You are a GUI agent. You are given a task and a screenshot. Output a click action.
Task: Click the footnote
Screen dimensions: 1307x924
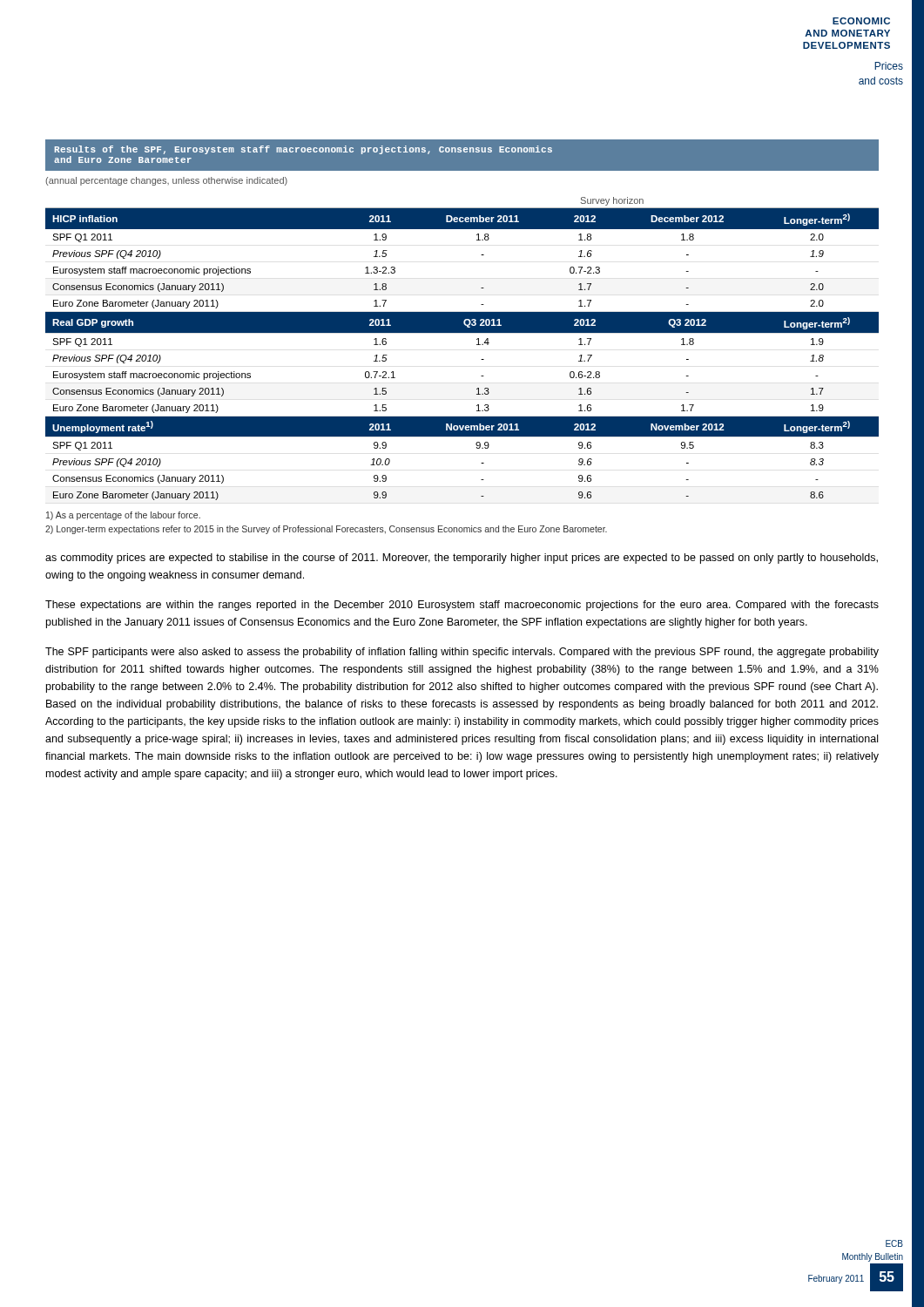(x=326, y=522)
